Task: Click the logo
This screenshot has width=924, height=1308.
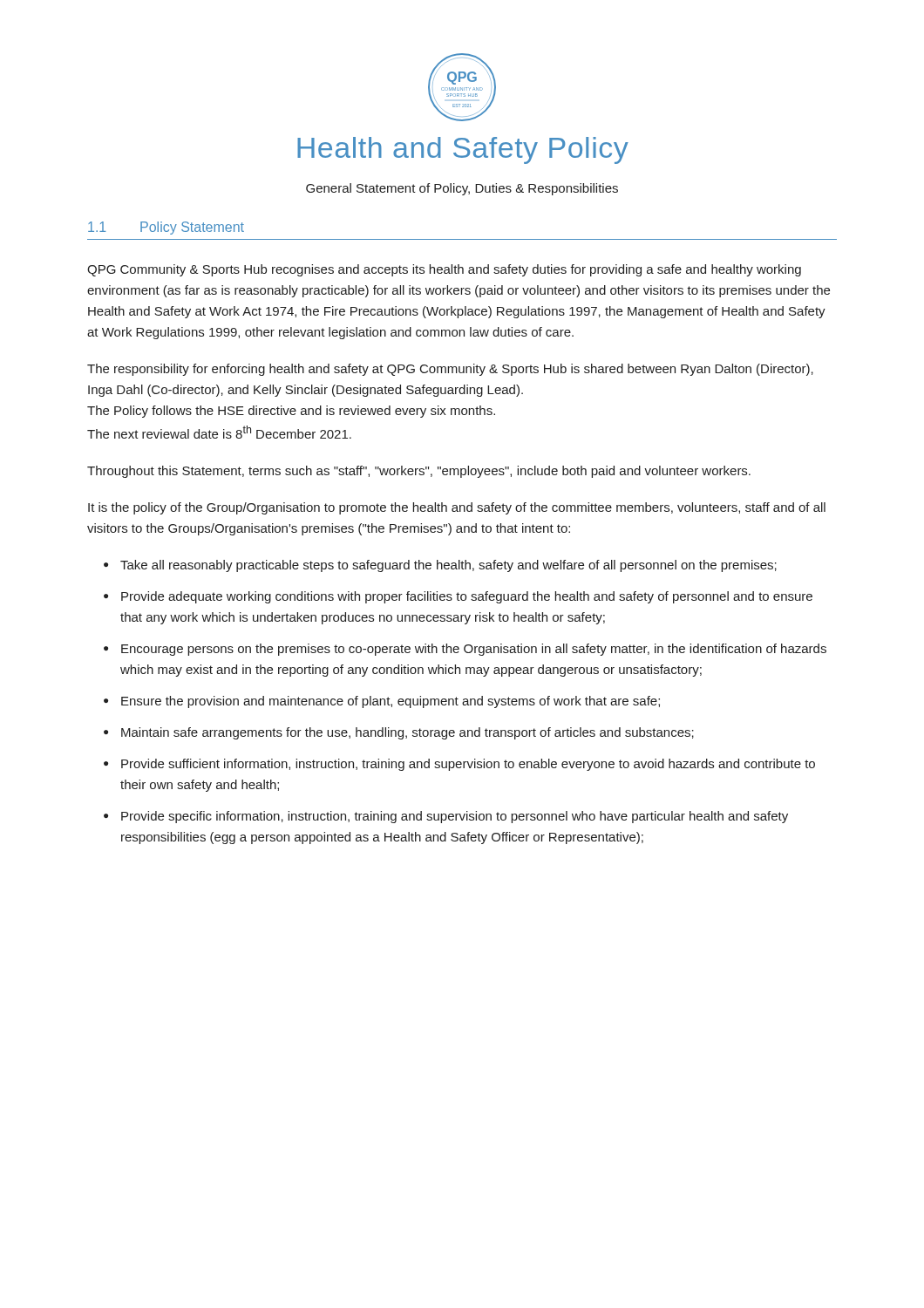Action: point(462,87)
